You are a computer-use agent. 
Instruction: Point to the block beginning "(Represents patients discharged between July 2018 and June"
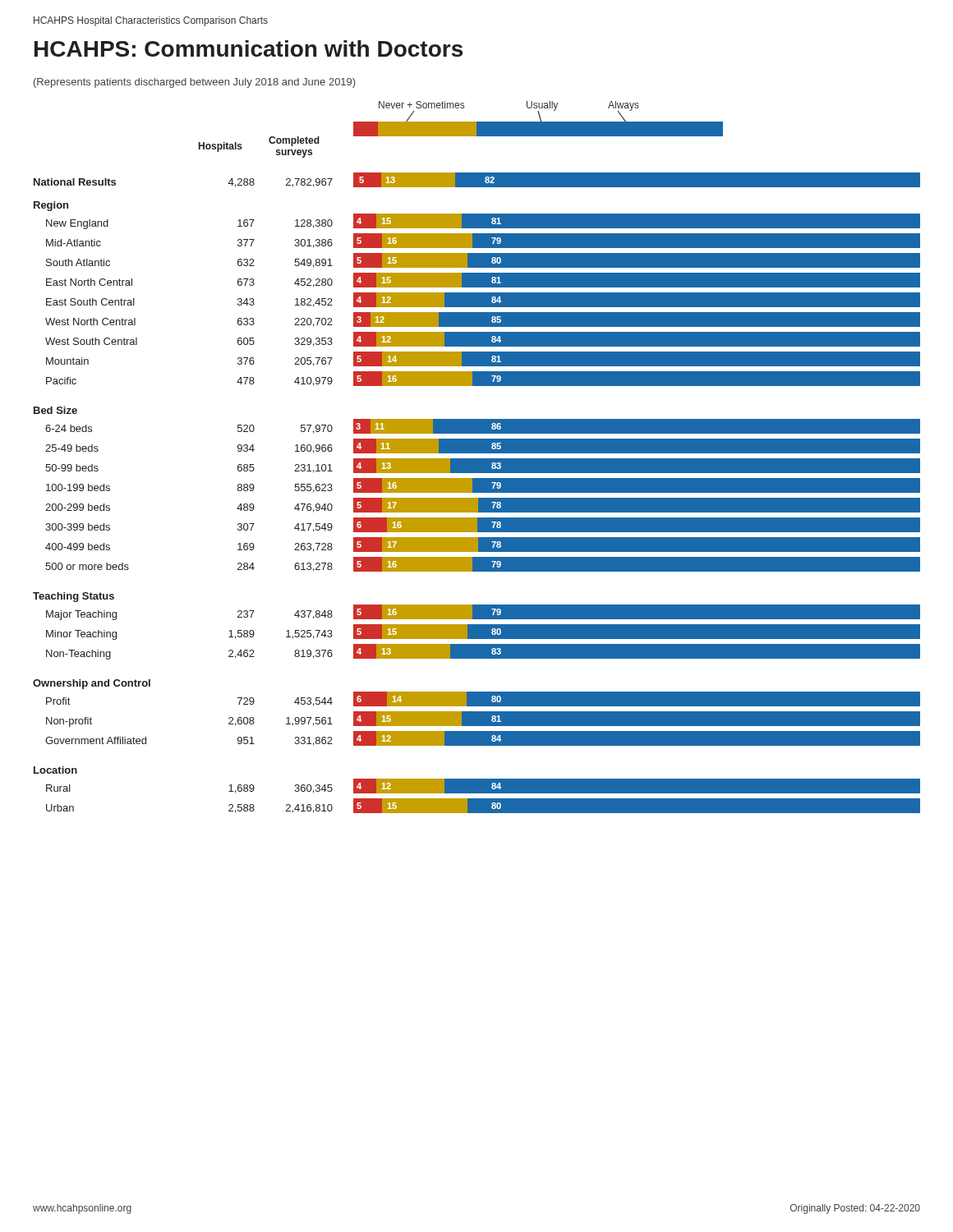point(194,82)
